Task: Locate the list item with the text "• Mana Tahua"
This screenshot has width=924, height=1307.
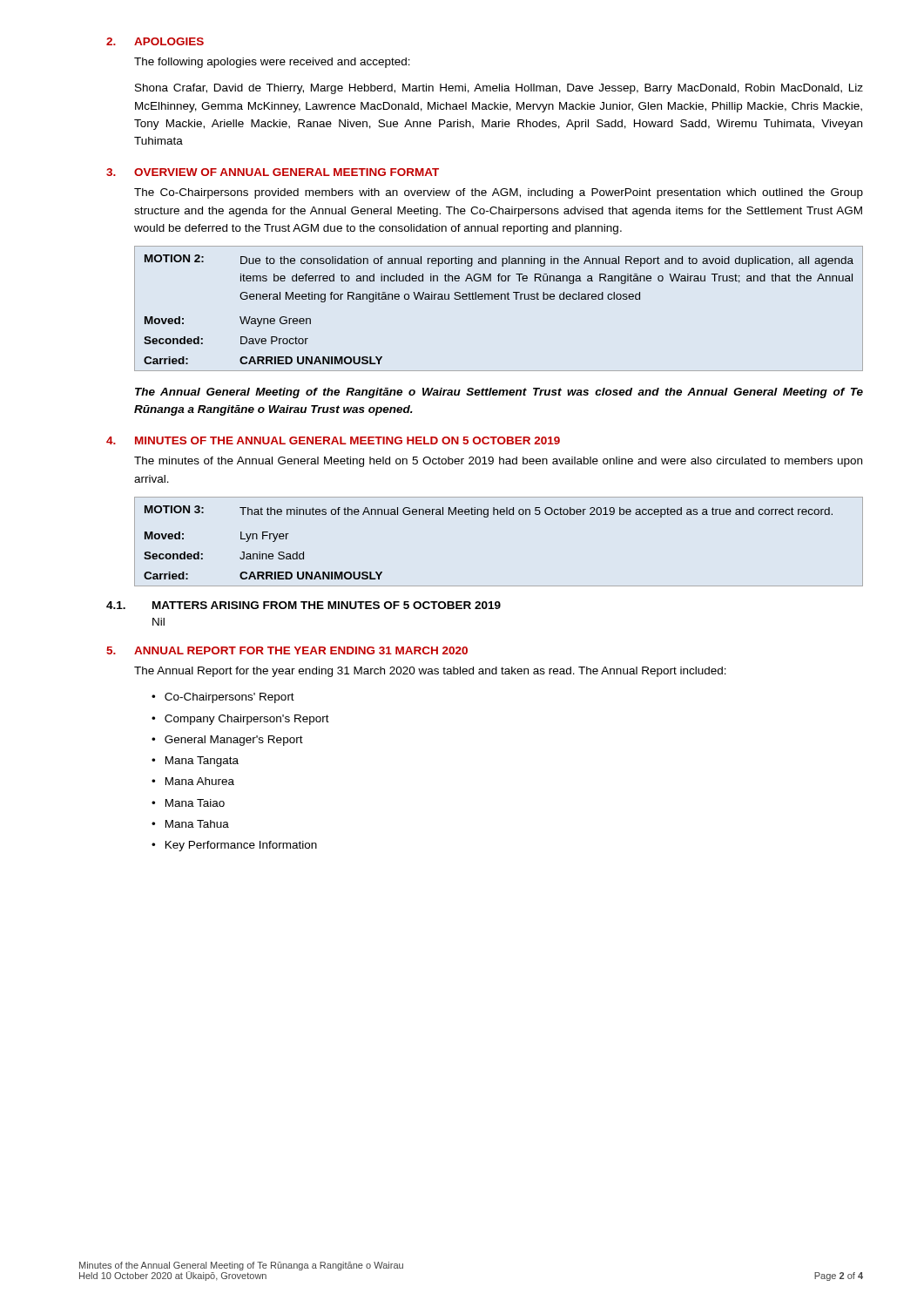Action: pos(190,824)
